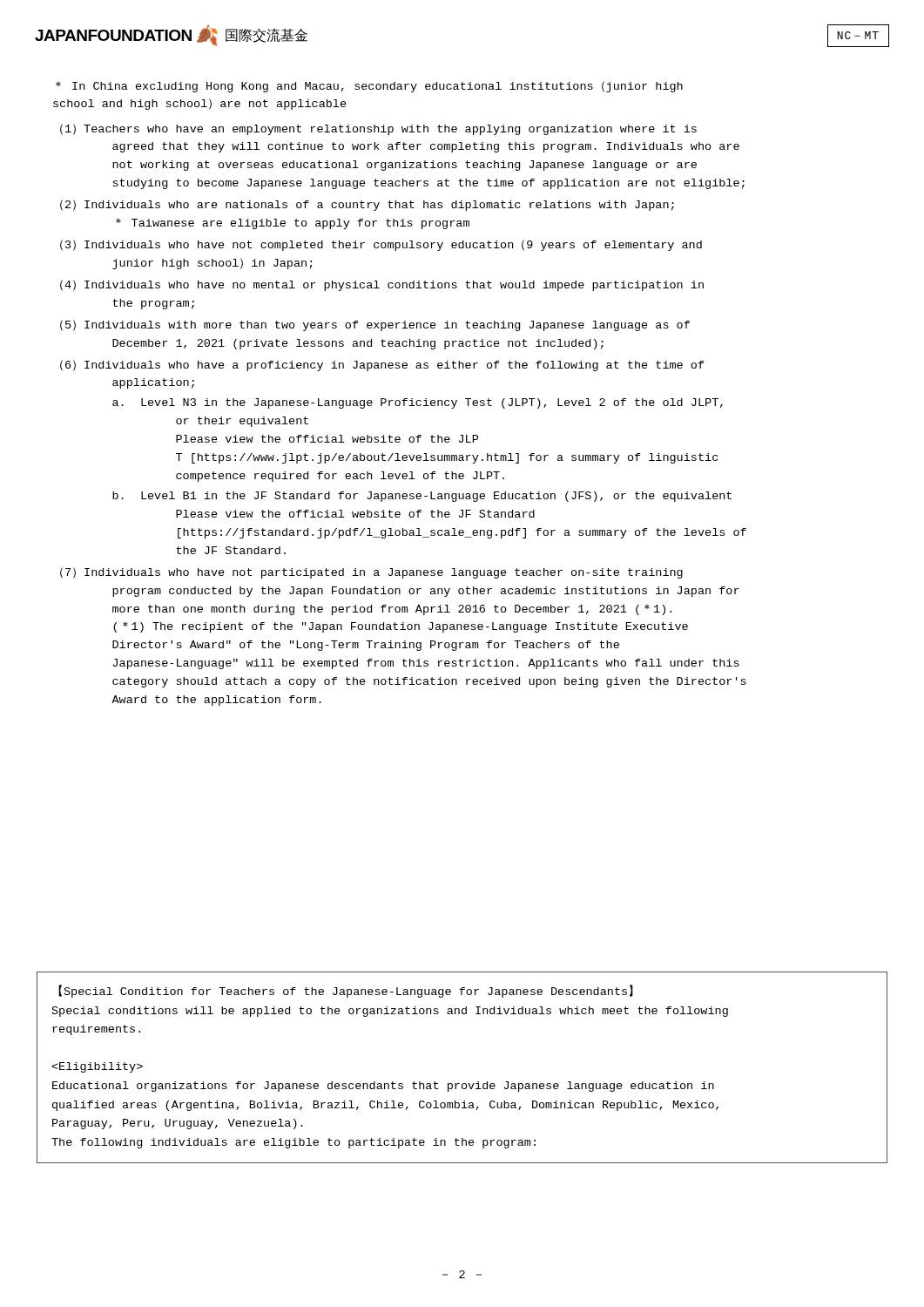924x1307 pixels.
Task: Select the passage starting "（2） Individuals who are nationals of a"
Action: pyautogui.click(x=462, y=215)
